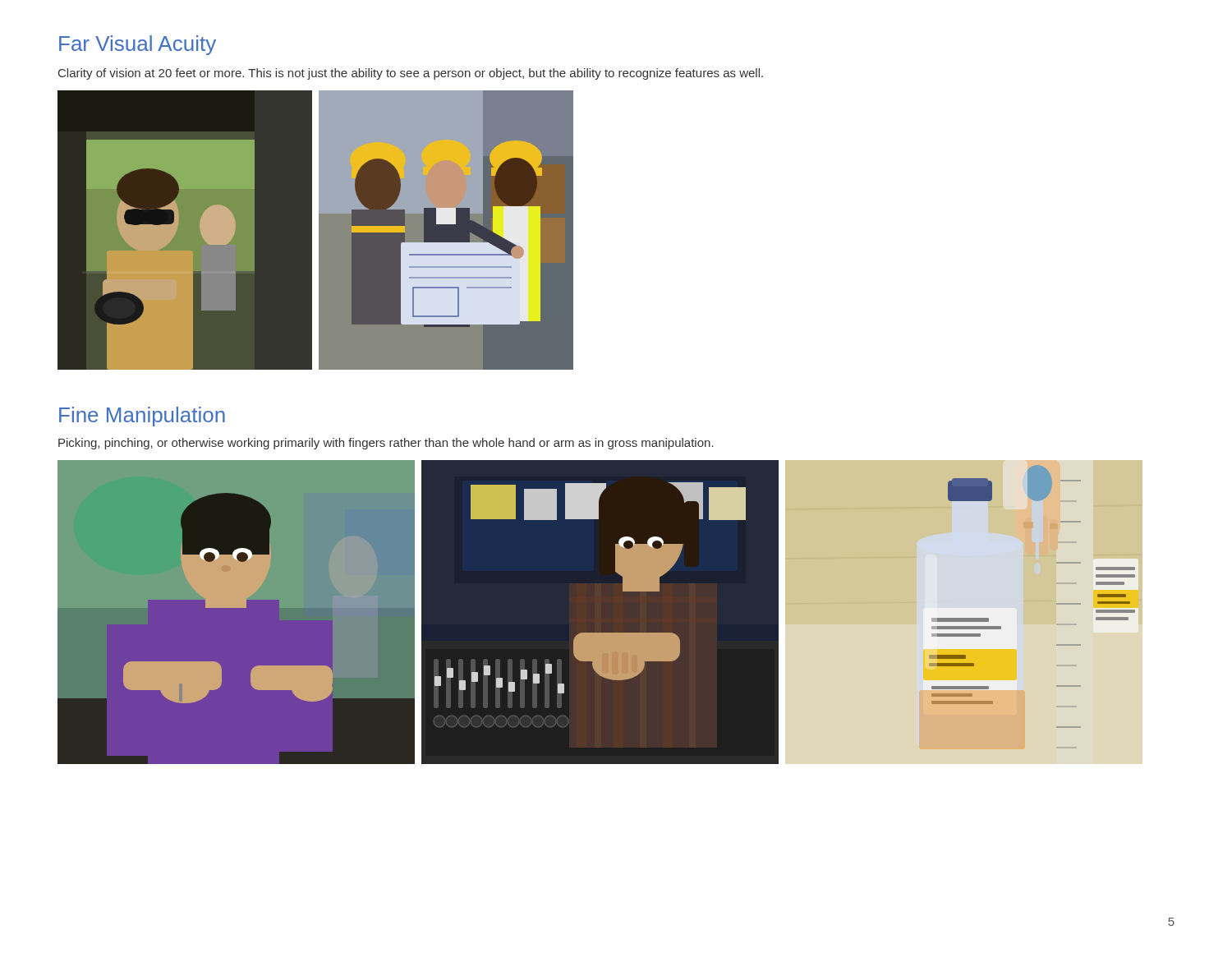Click on the section header with the text "Far Visual Acuity"
This screenshot has height=953, width=1232.
tap(137, 44)
